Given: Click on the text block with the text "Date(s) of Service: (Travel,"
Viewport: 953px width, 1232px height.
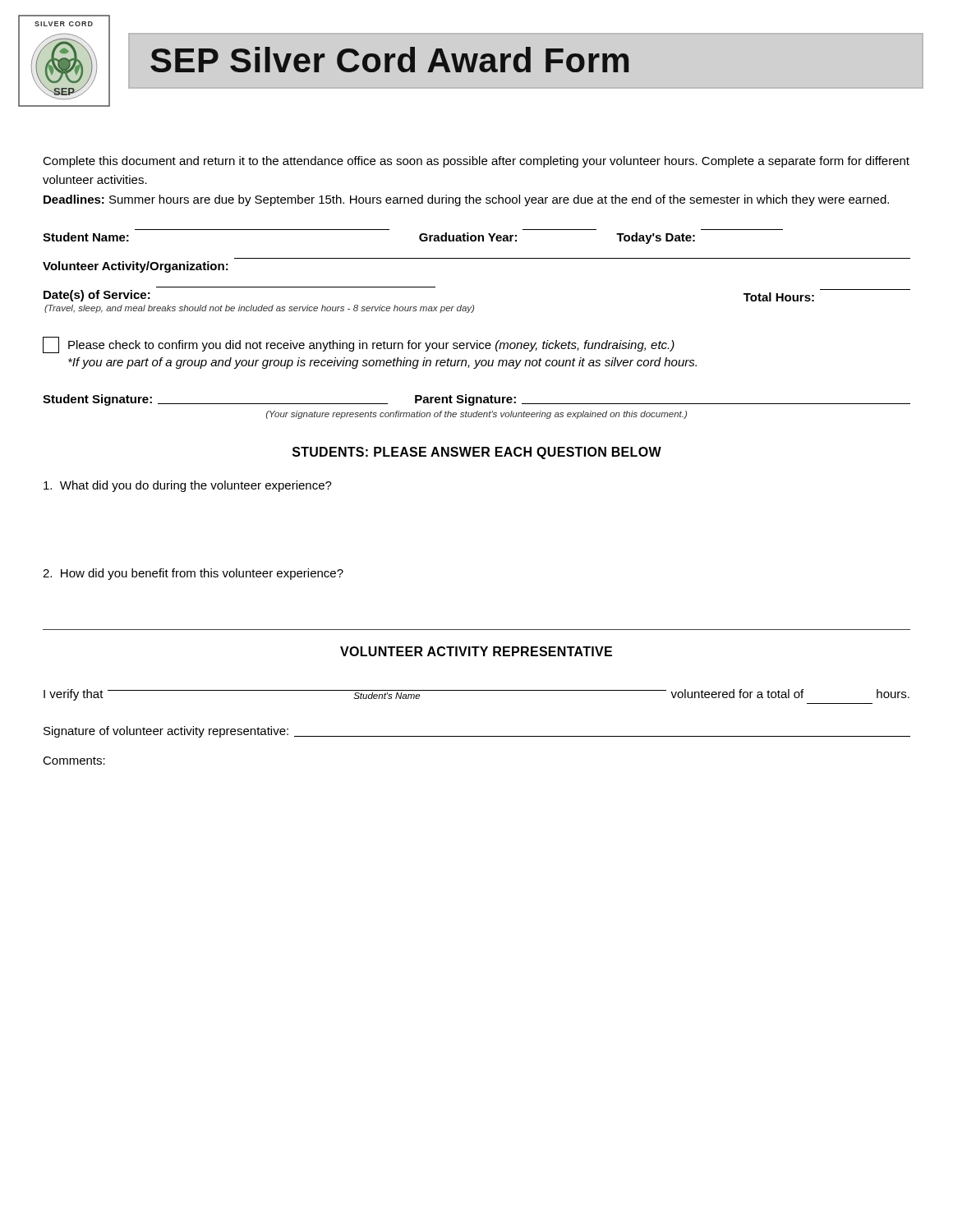Looking at the screenshot, I should coord(476,300).
